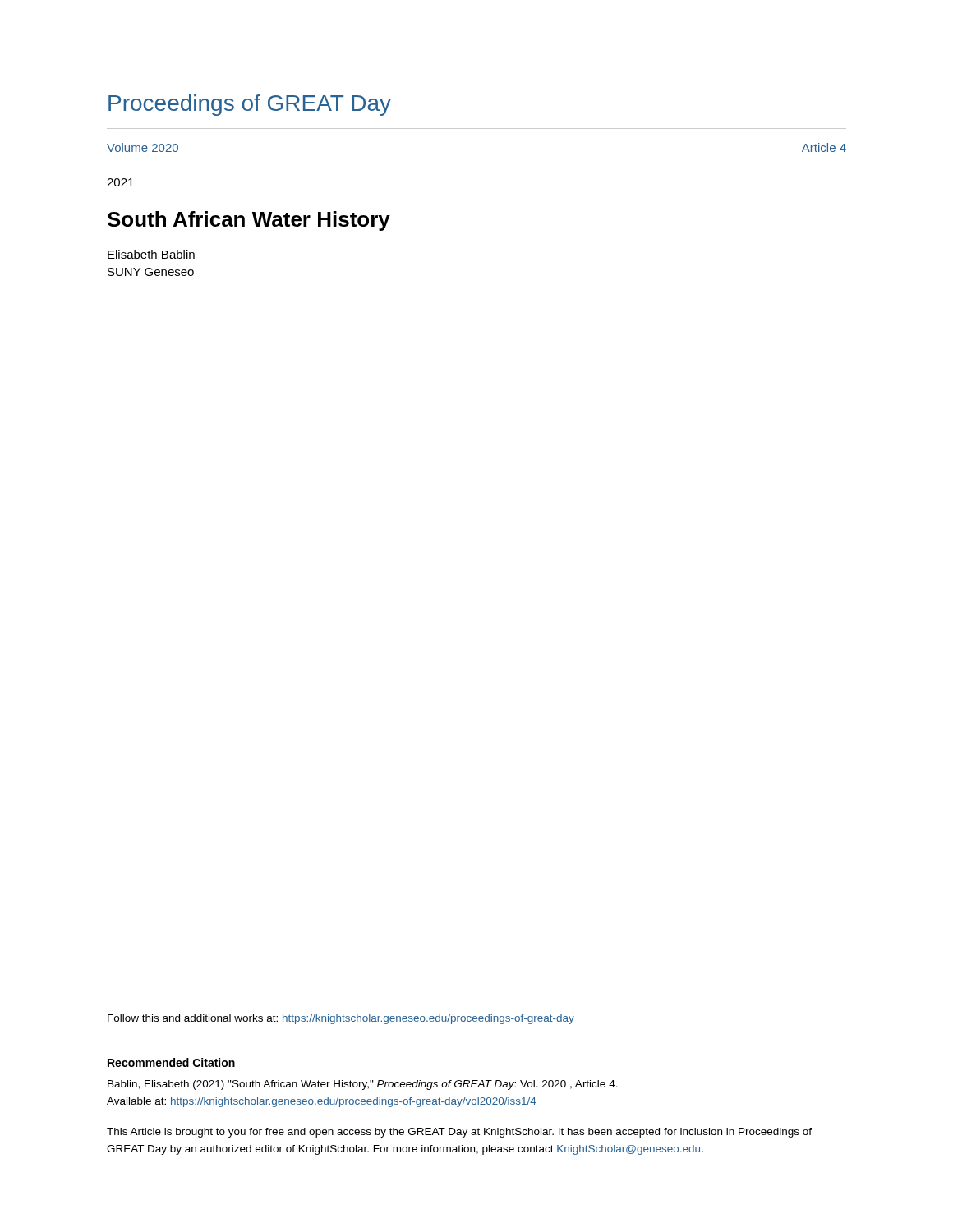
Task: Click where it says "Article 4"
Action: [824, 147]
